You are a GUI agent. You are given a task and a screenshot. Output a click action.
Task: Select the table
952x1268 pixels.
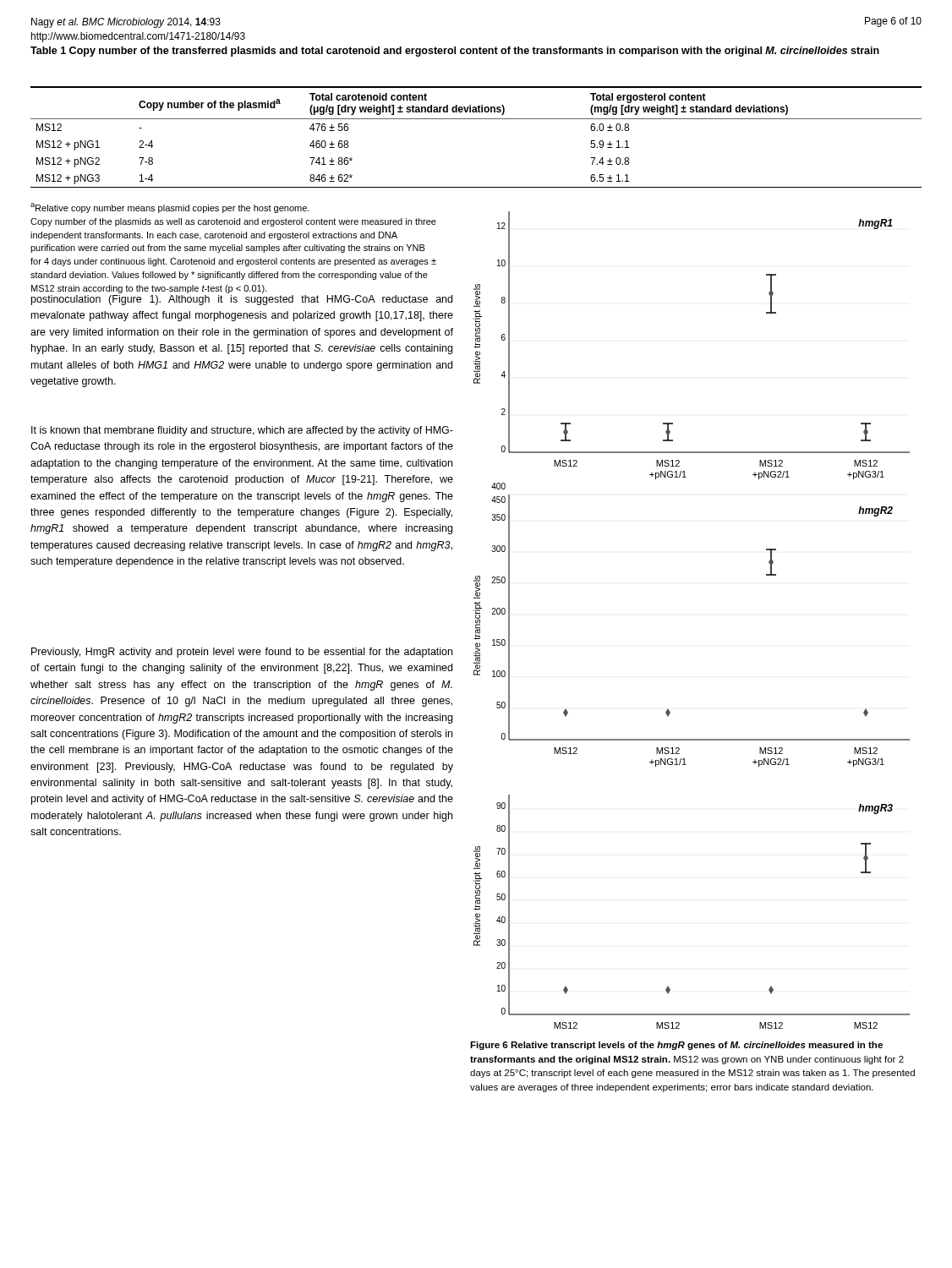(476, 137)
